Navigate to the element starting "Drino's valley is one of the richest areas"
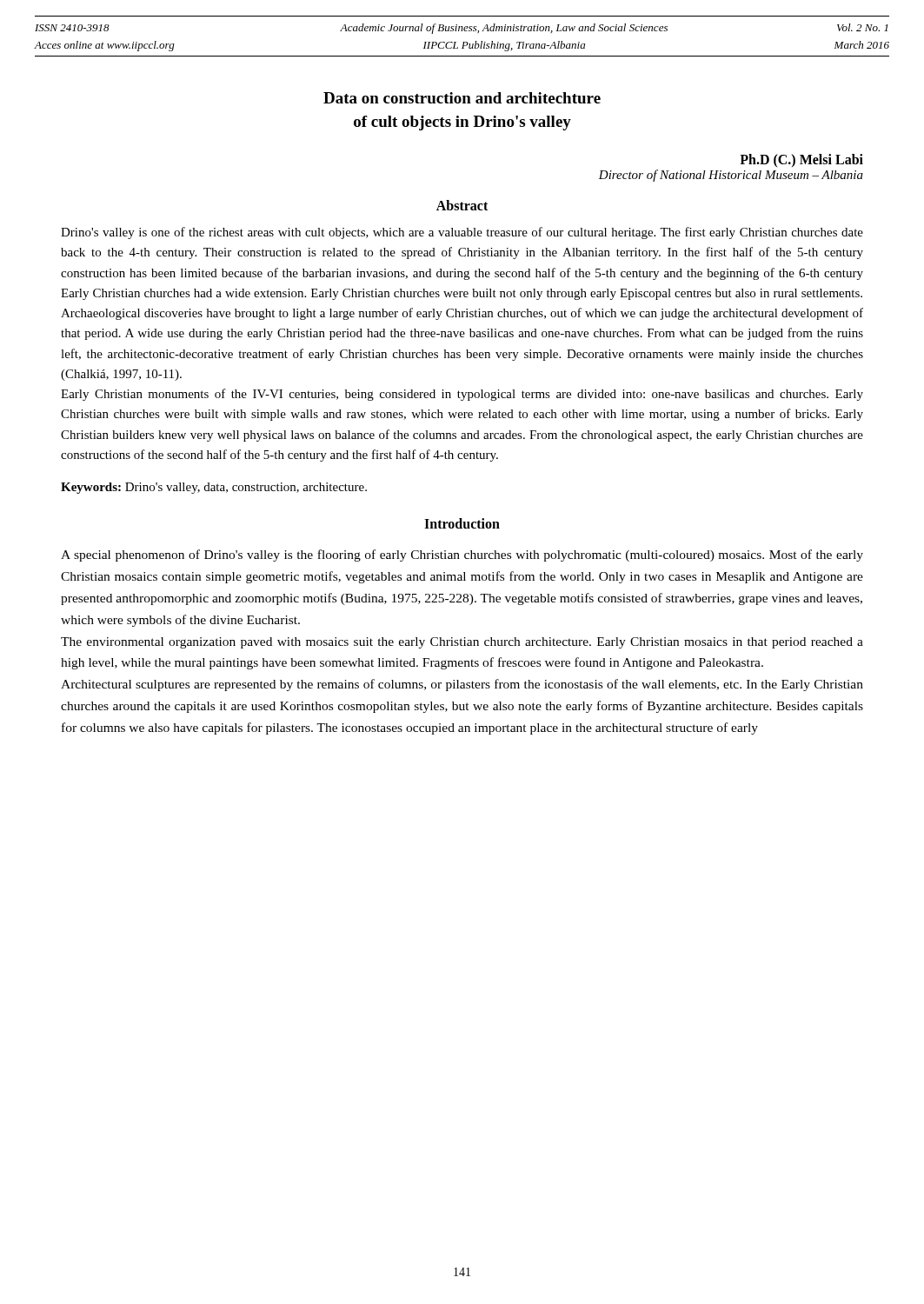This screenshot has height=1304, width=924. click(462, 343)
